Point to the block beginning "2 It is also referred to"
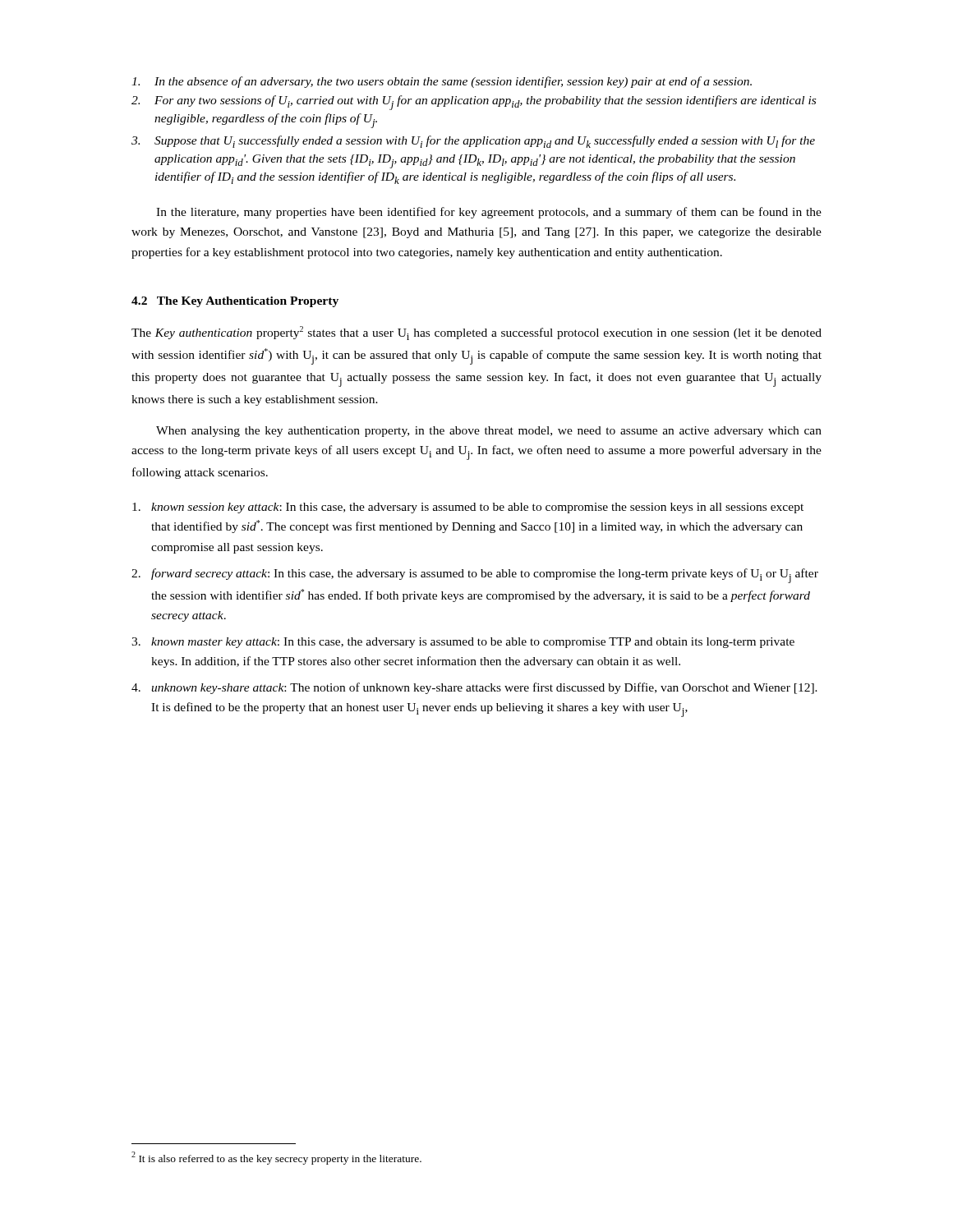This screenshot has width=953, height=1232. pos(277,1157)
